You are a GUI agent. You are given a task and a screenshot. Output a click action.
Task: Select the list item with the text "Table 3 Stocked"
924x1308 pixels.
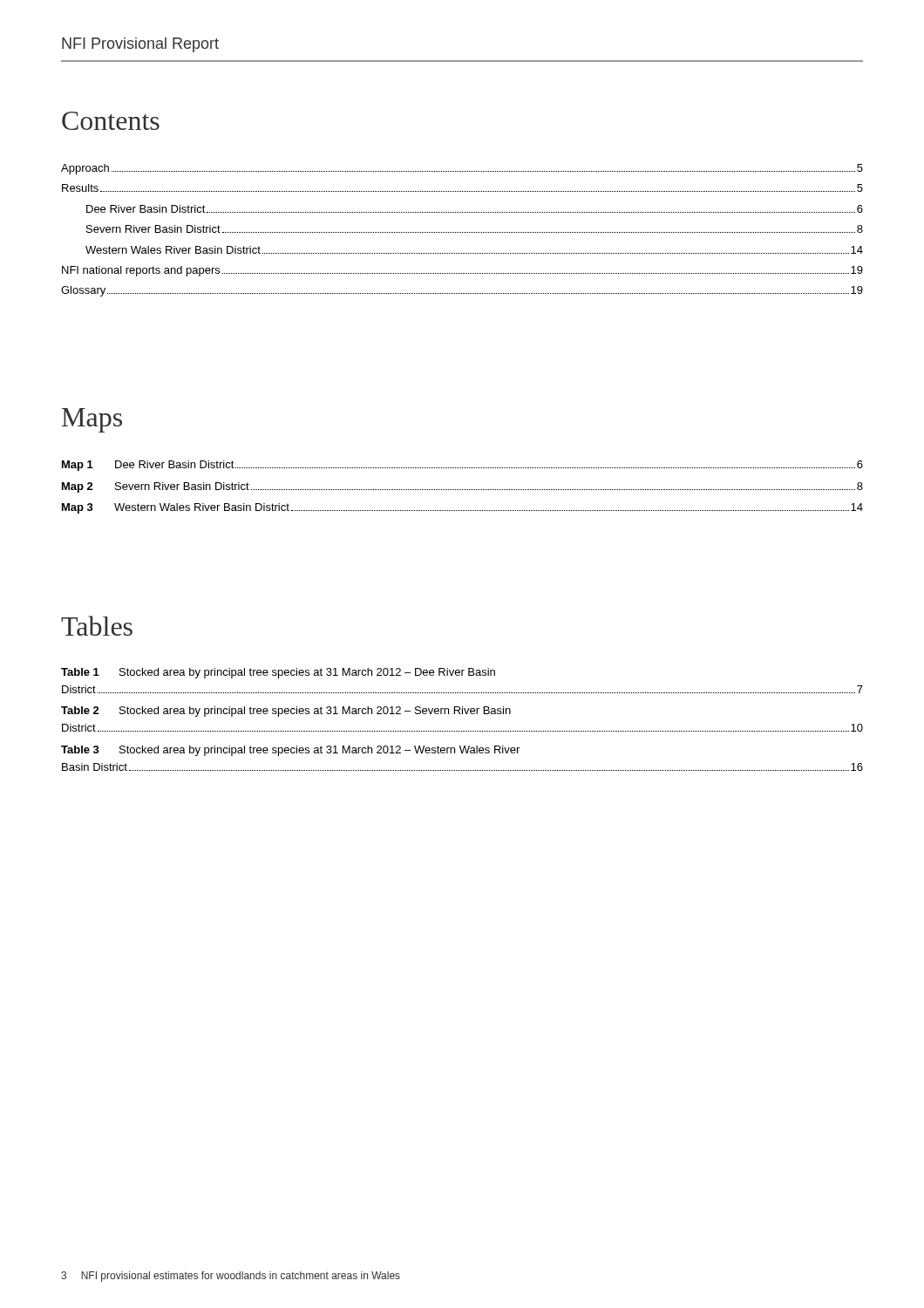click(462, 758)
